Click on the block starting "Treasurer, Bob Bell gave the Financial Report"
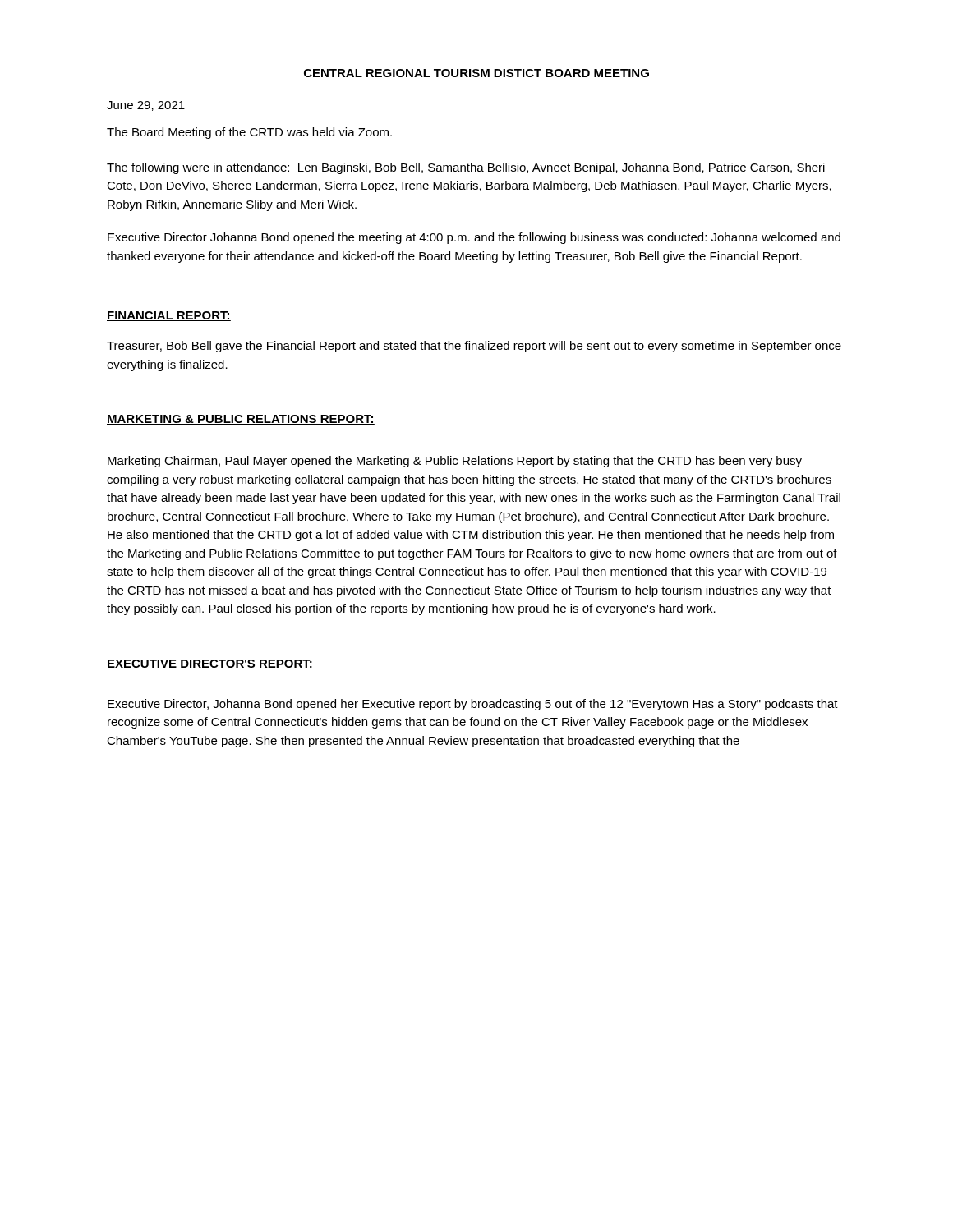This screenshot has width=953, height=1232. point(474,355)
